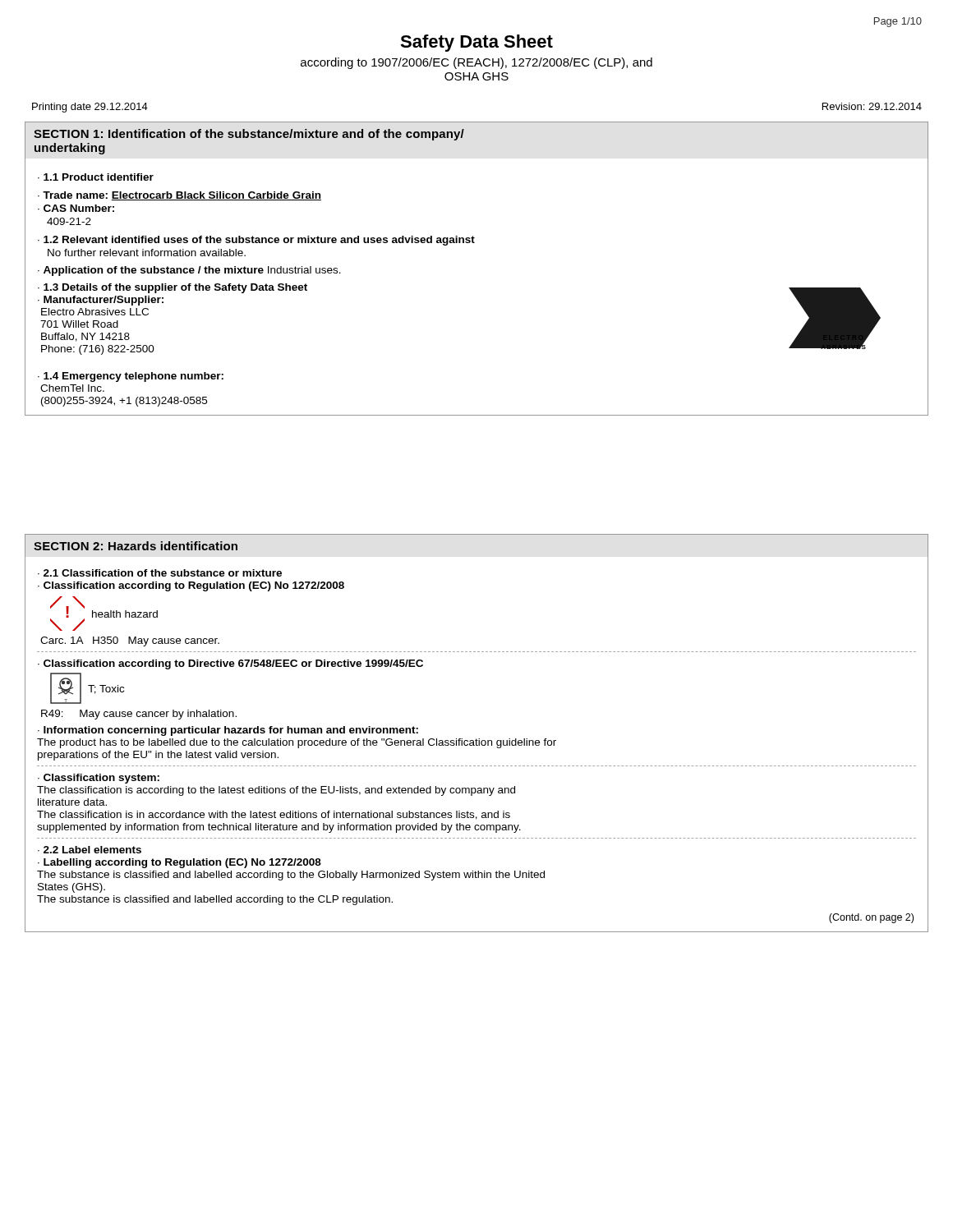Point to the element starting "· 2.2 Label"
The width and height of the screenshot is (953, 1232).
click(291, 874)
